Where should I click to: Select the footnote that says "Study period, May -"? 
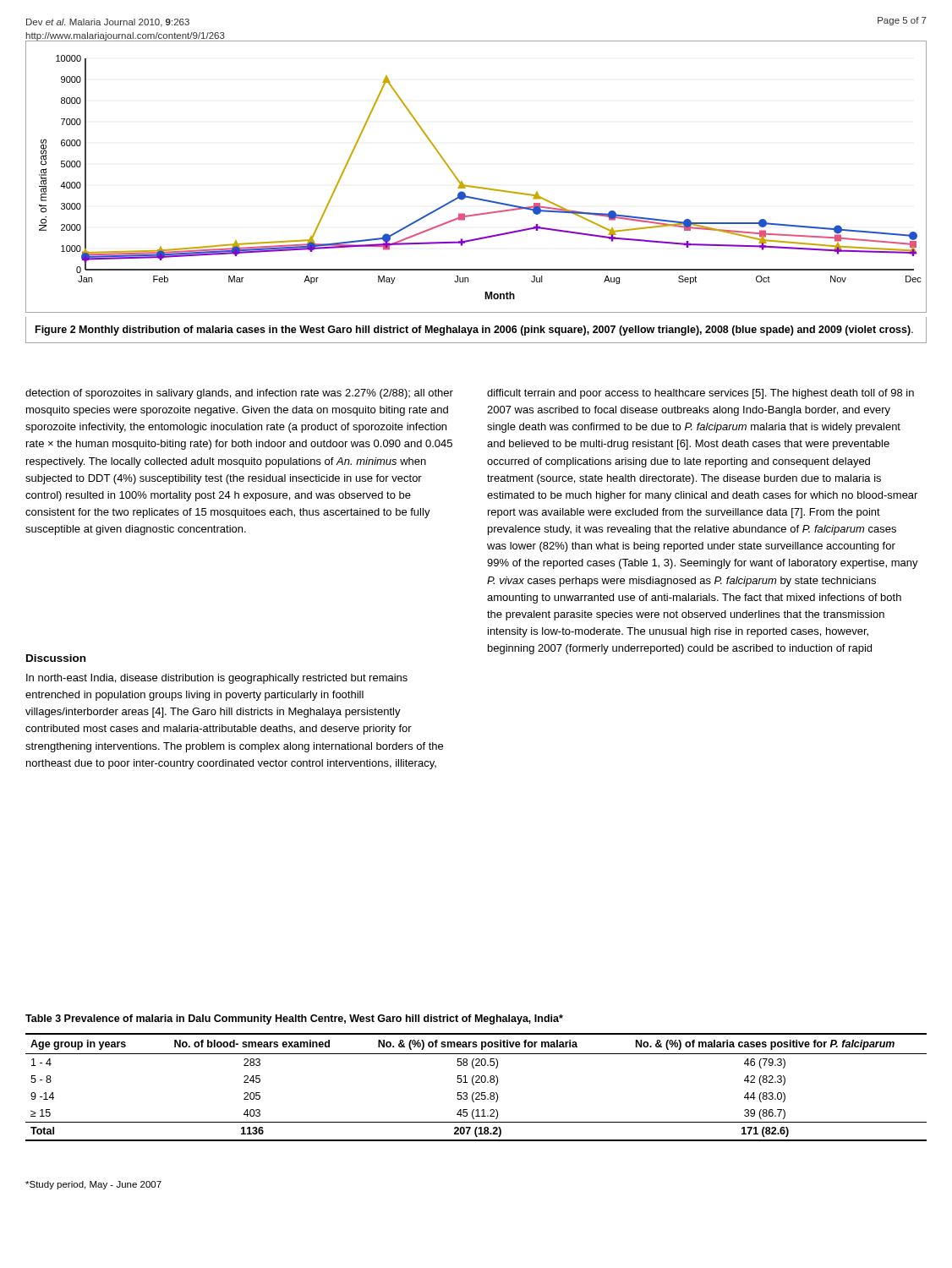(93, 1184)
